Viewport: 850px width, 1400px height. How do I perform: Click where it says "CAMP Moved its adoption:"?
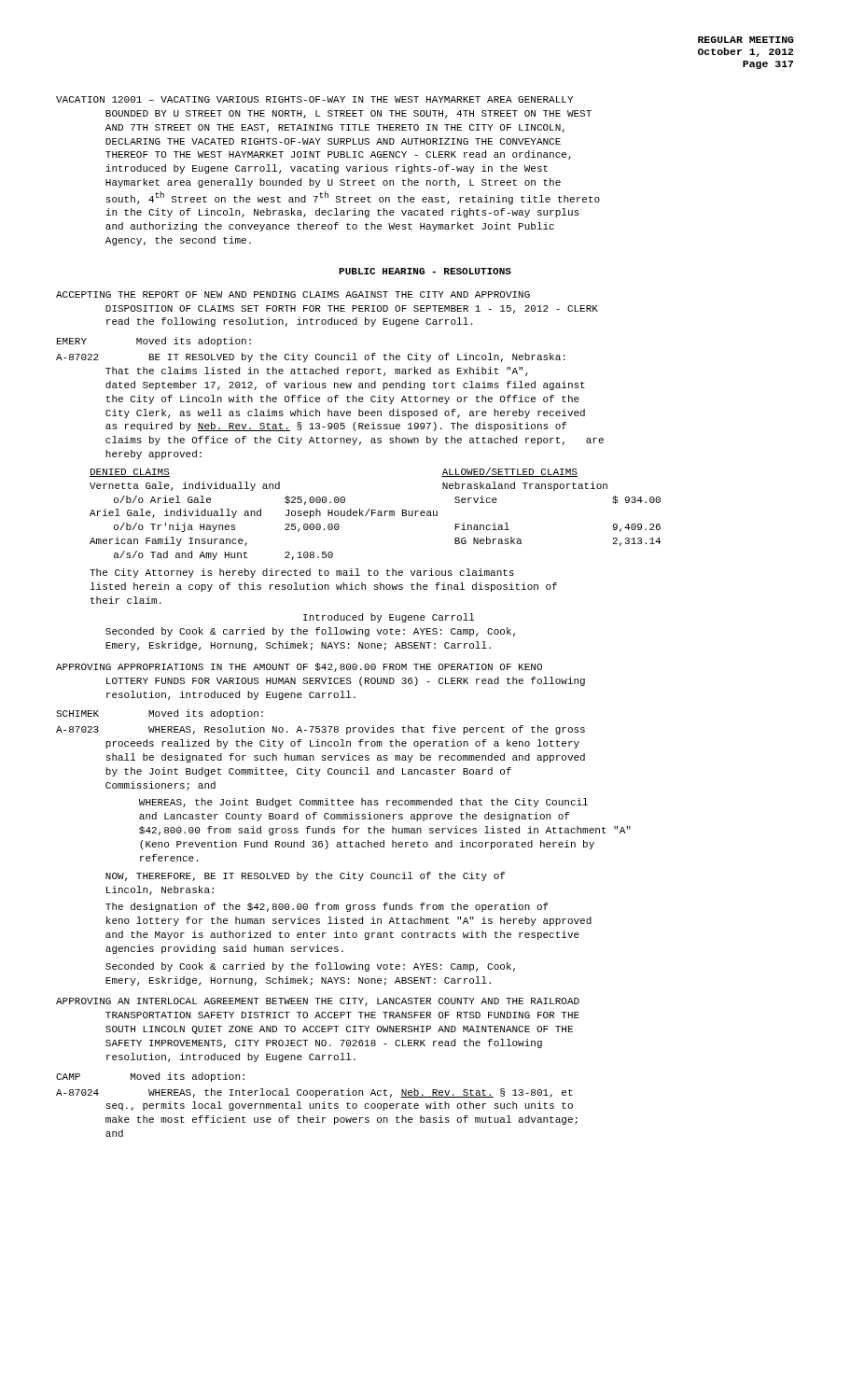click(x=151, y=1077)
